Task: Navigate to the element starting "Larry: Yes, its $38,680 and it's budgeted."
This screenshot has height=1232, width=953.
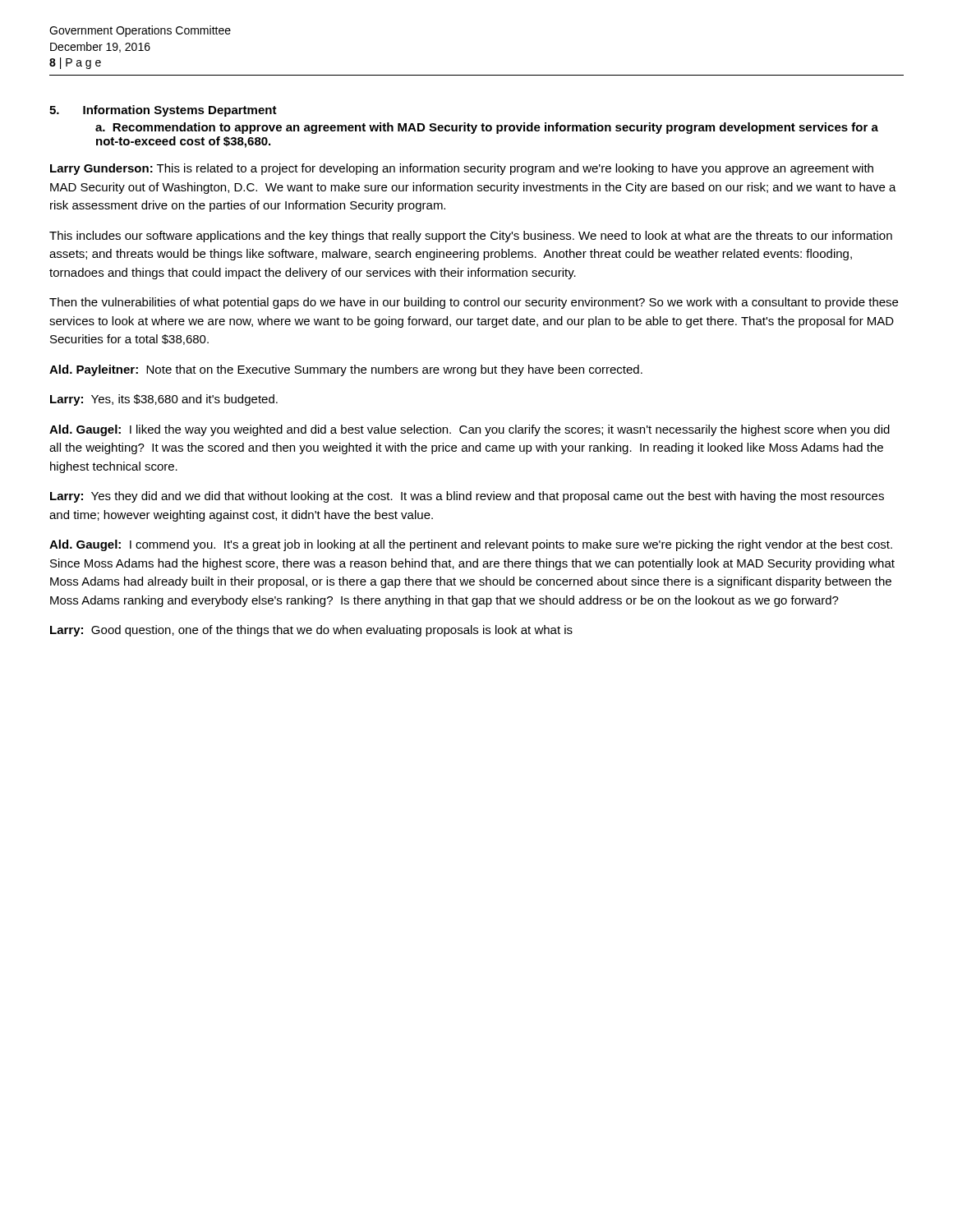Action: click(164, 399)
